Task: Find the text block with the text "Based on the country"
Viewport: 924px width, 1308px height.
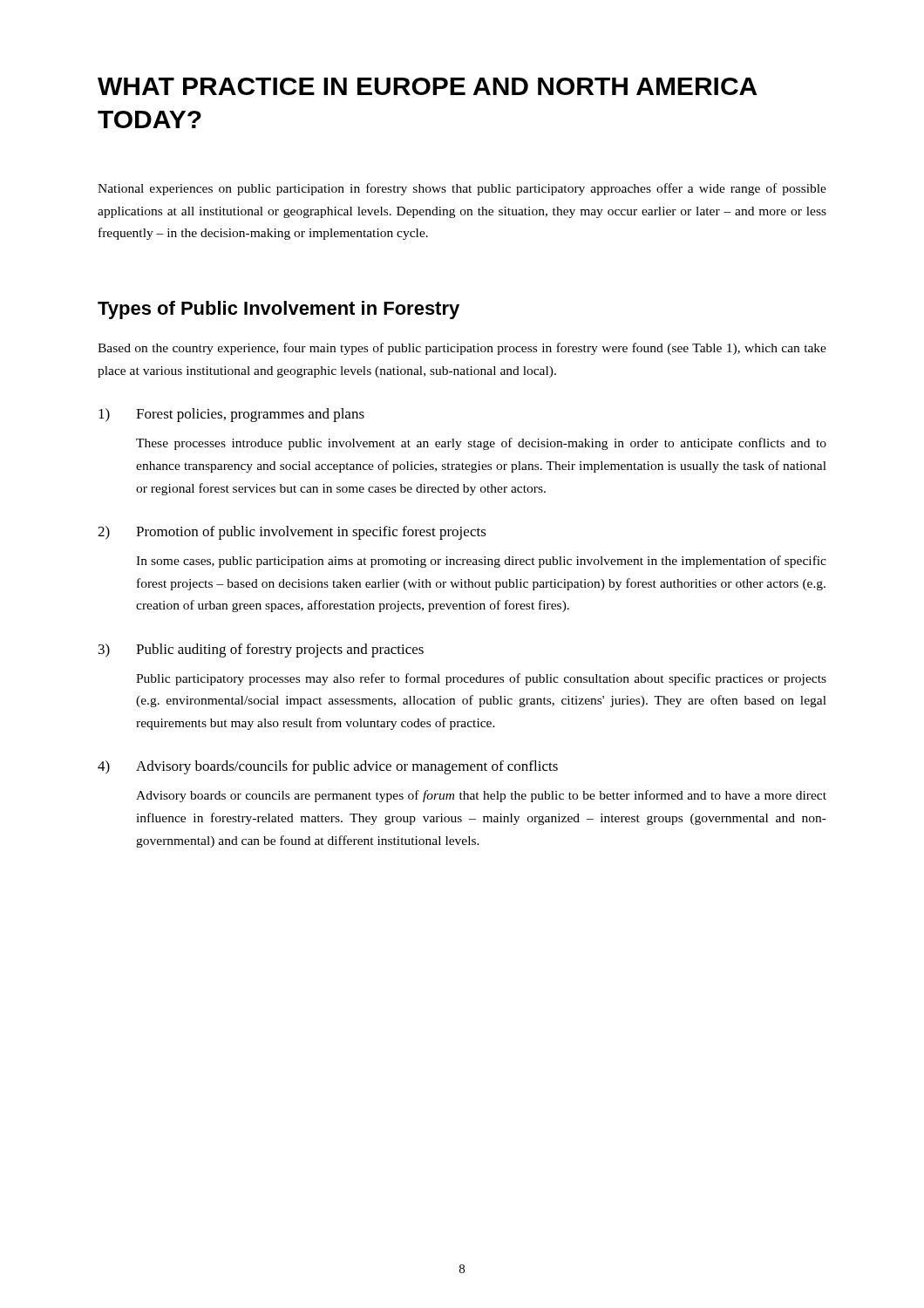Action: pyautogui.click(x=462, y=359)
